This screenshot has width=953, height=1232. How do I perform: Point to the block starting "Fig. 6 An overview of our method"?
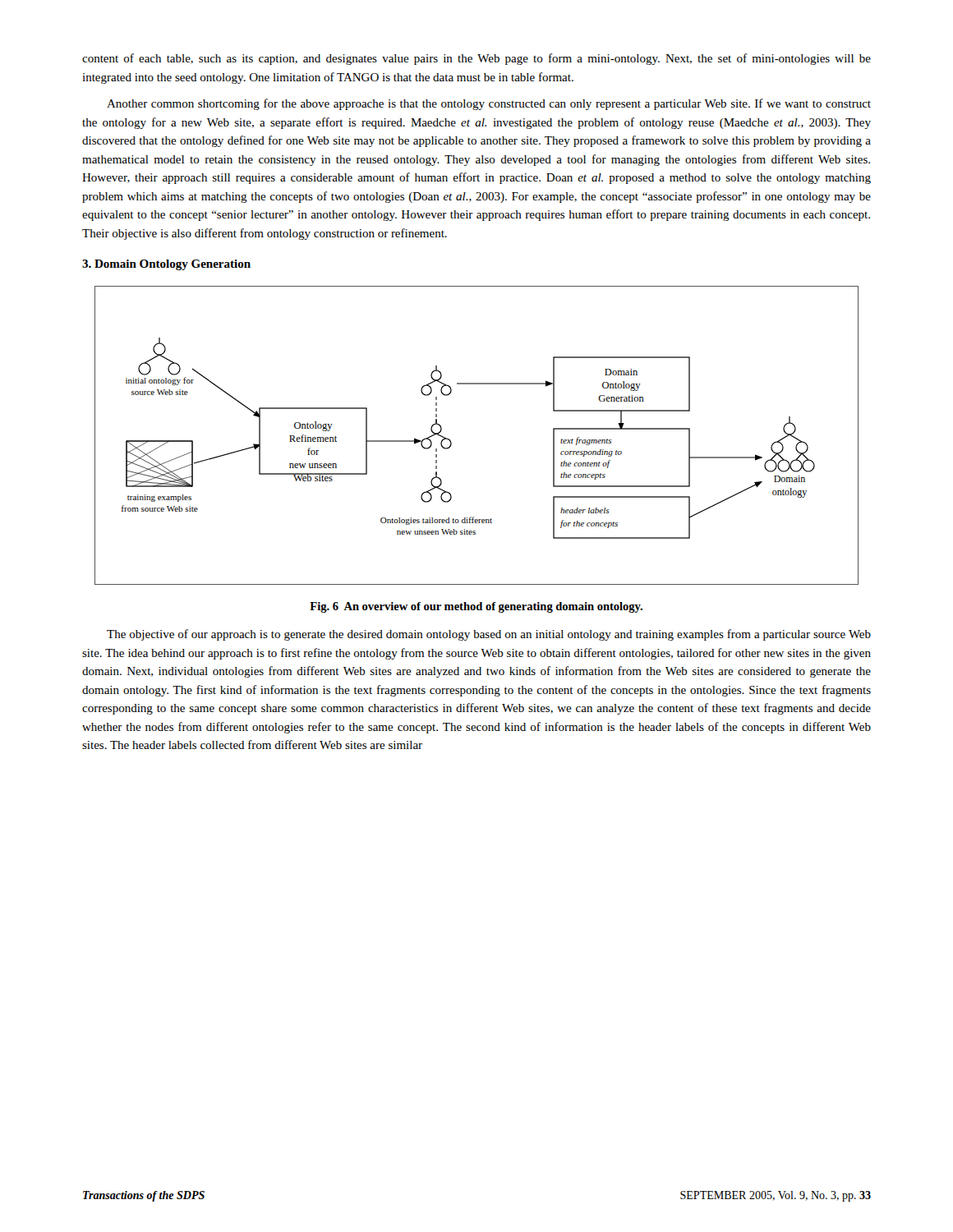476,606
